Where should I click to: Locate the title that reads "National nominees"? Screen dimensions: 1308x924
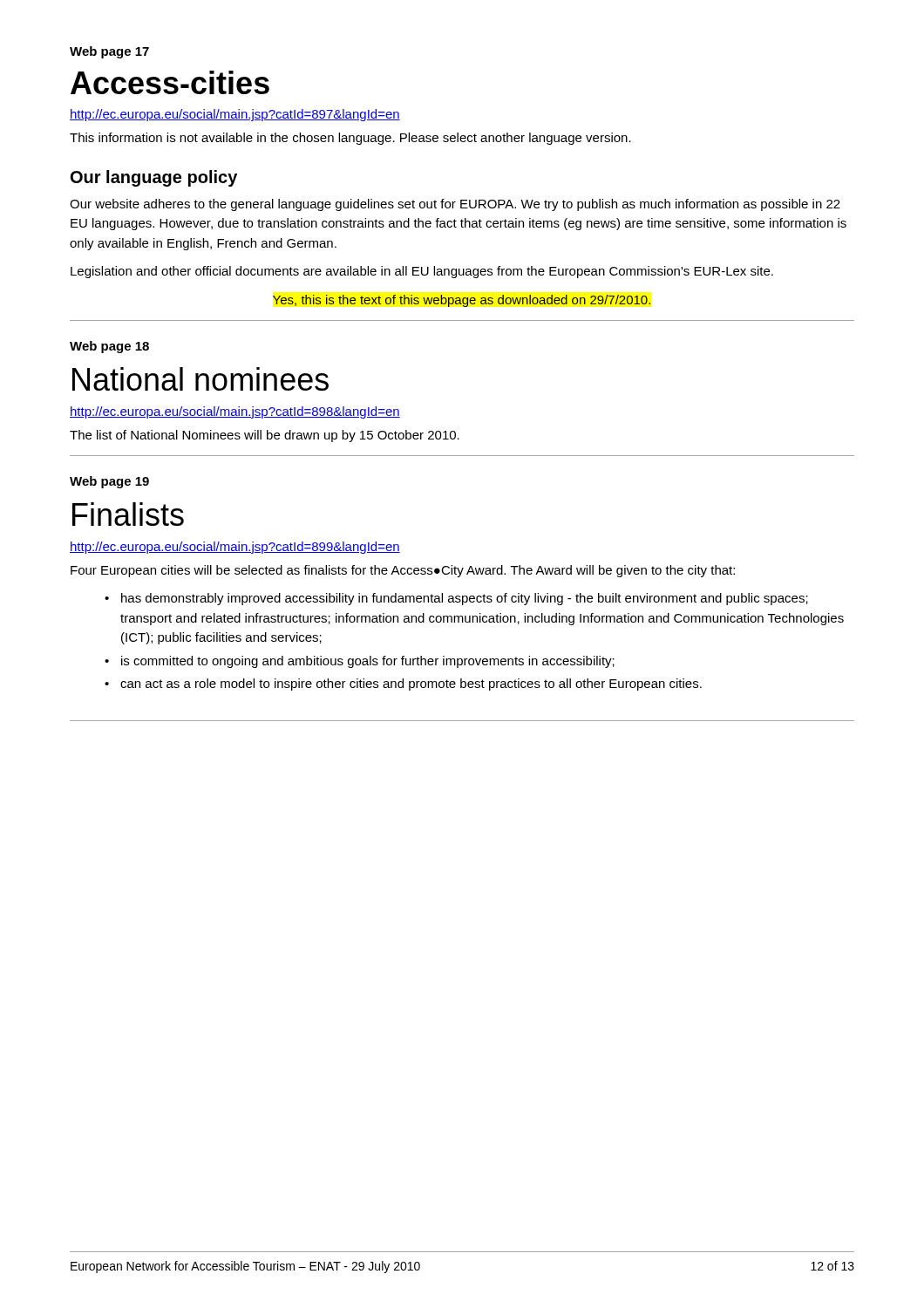click(200, 380)
